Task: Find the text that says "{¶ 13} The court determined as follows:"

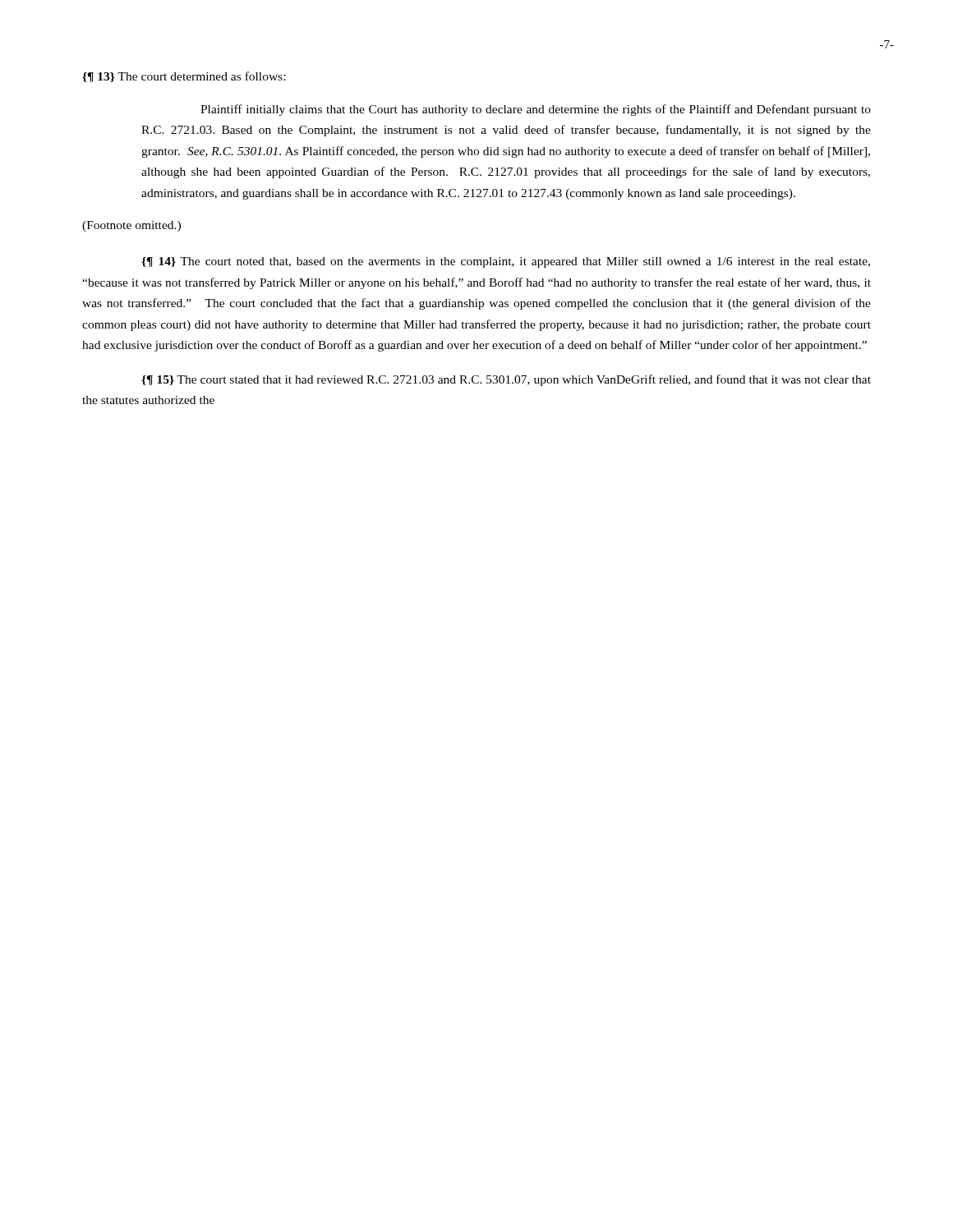Action: [184, 76]
